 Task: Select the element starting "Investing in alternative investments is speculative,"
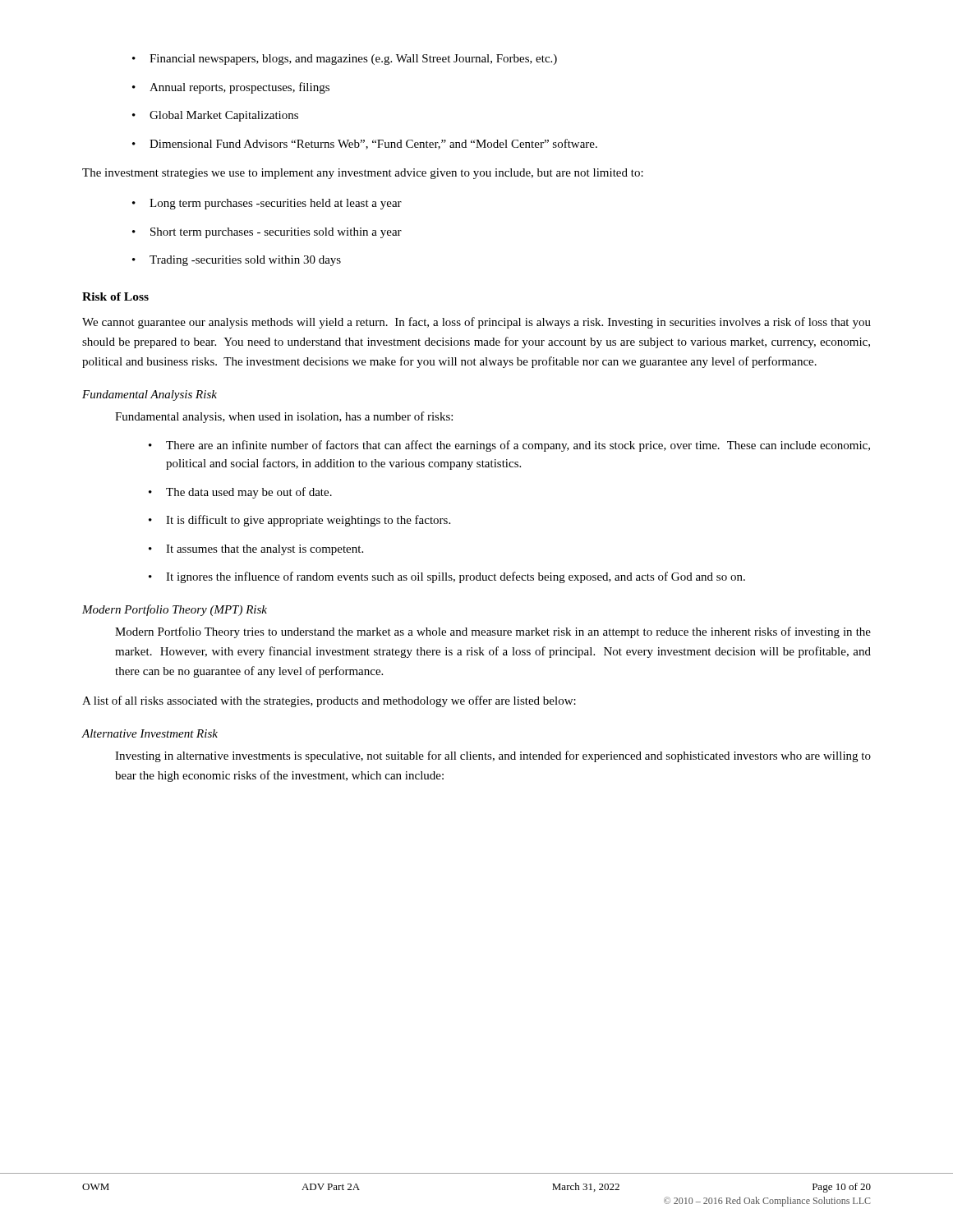493,765
